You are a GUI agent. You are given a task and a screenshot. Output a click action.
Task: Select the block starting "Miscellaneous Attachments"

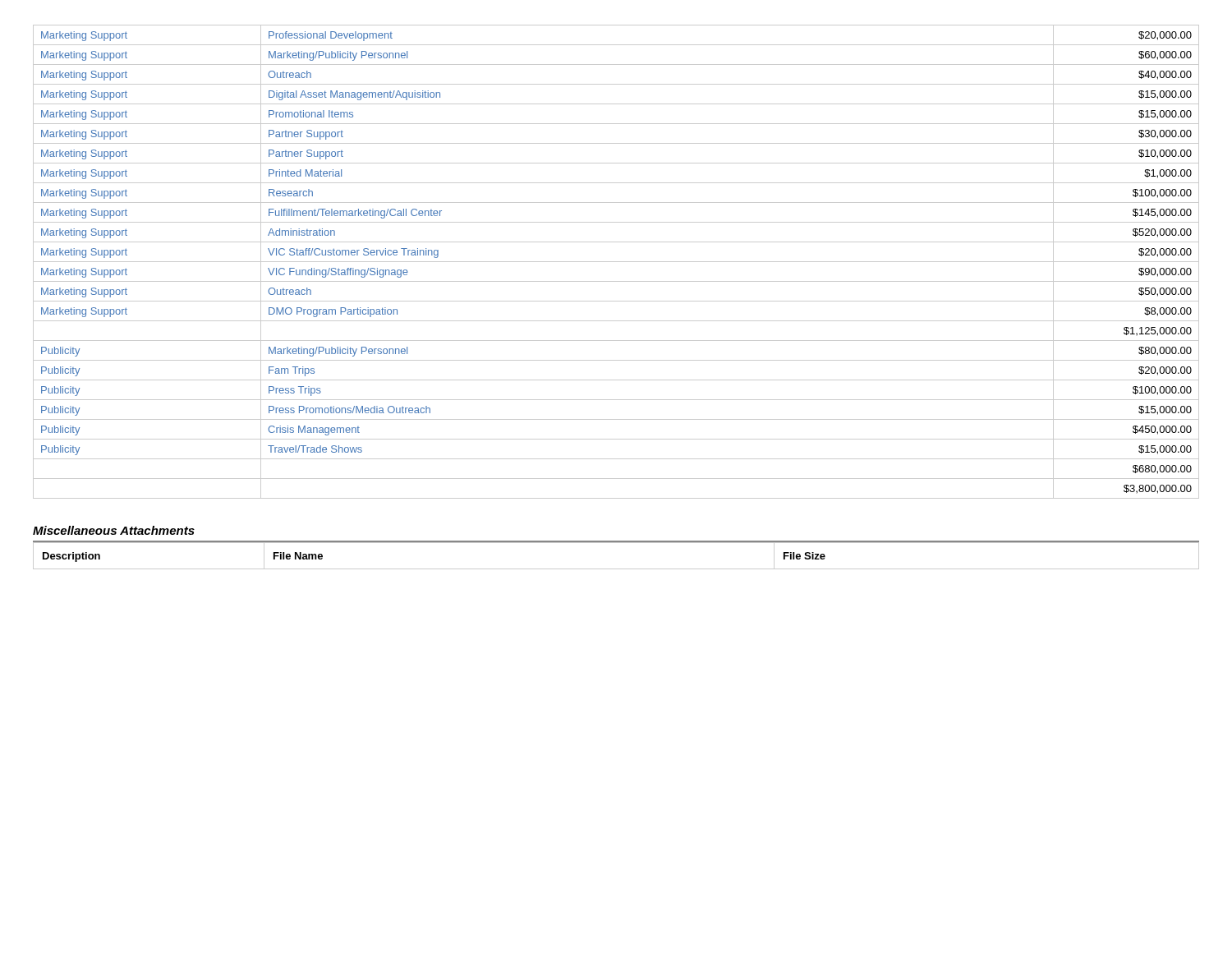(114, 530)
